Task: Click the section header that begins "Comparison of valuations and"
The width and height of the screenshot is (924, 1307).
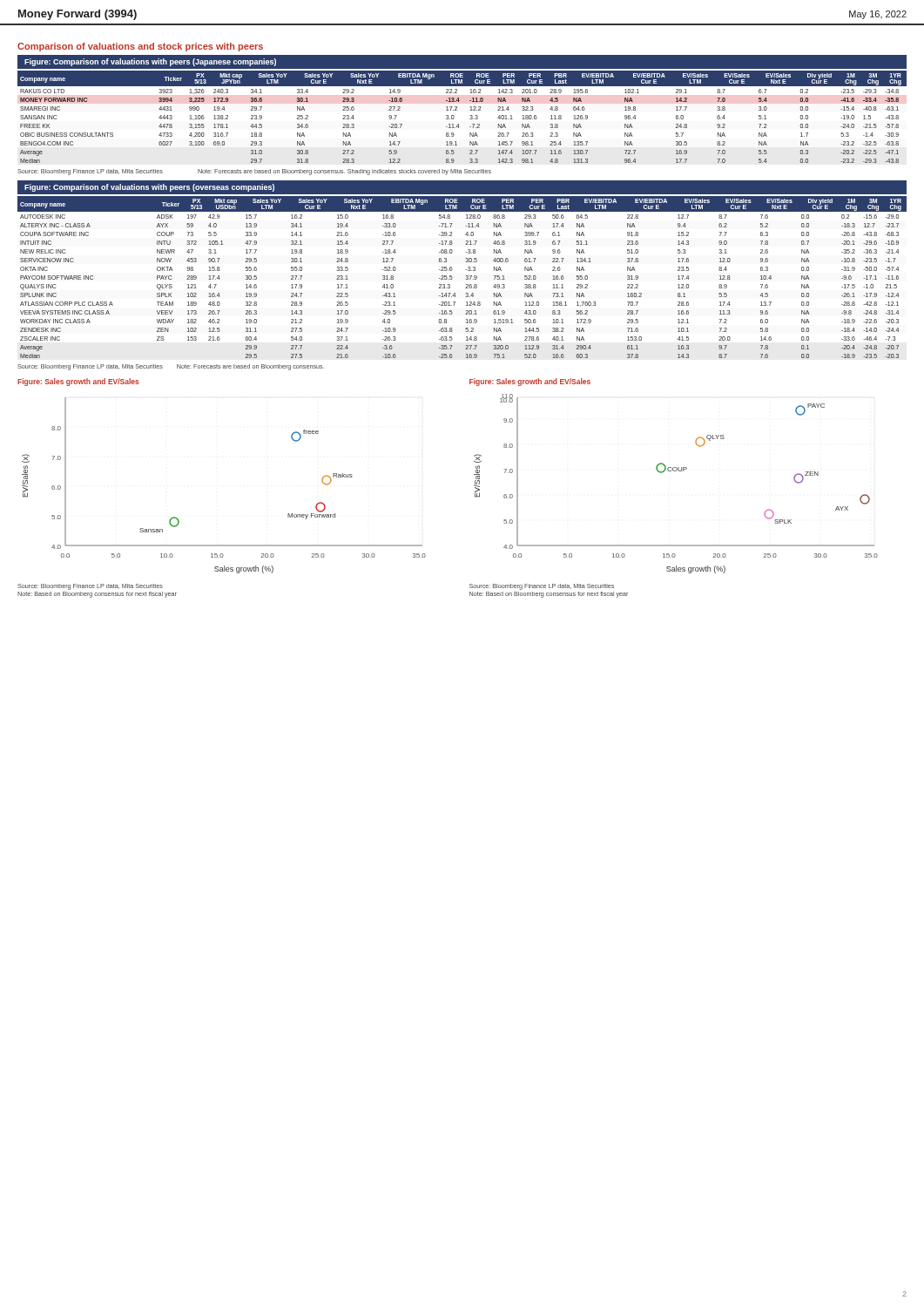Action: click(140, 46)
